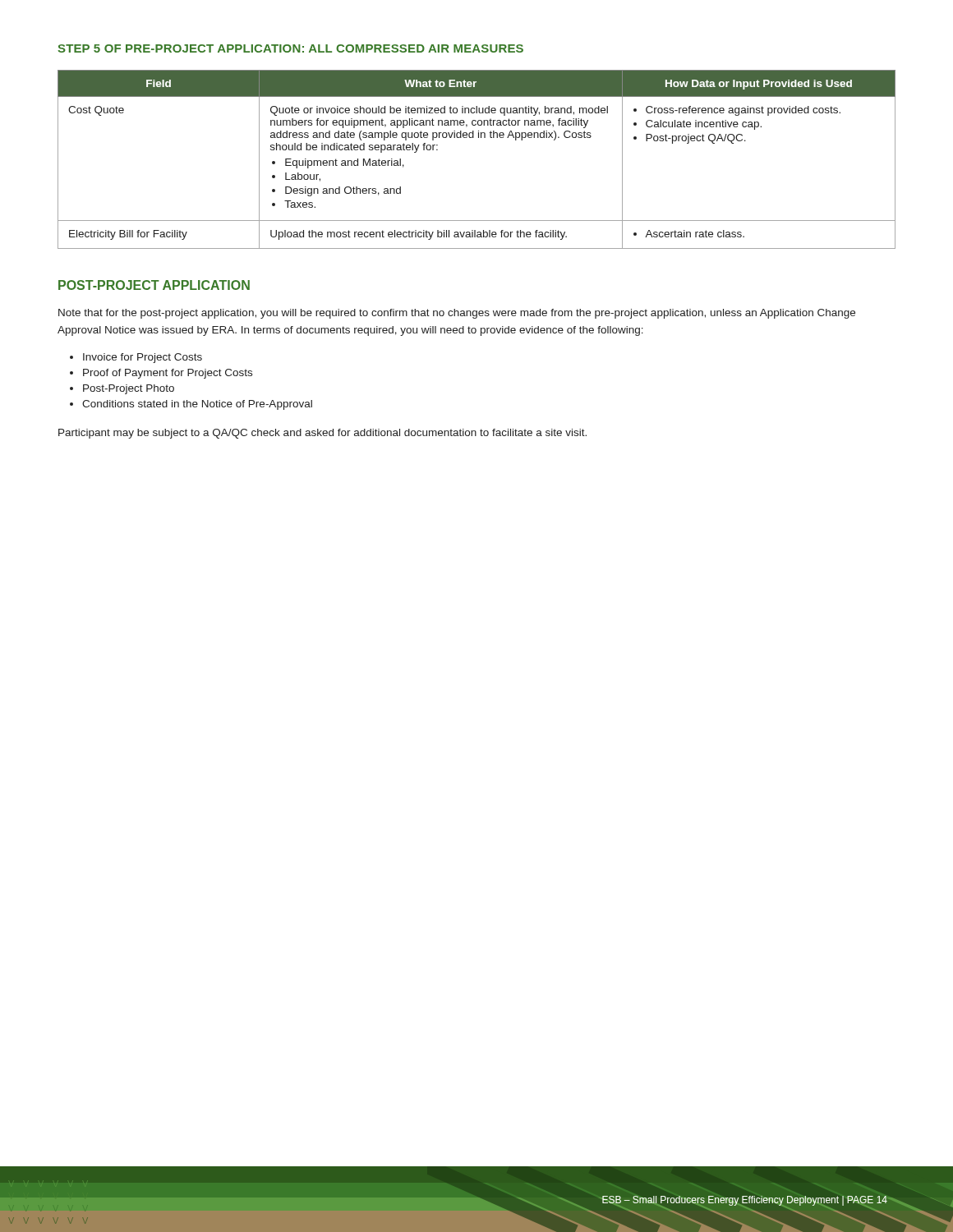Where does it say "POST-PROJECT APPLICATION"?

154,285
